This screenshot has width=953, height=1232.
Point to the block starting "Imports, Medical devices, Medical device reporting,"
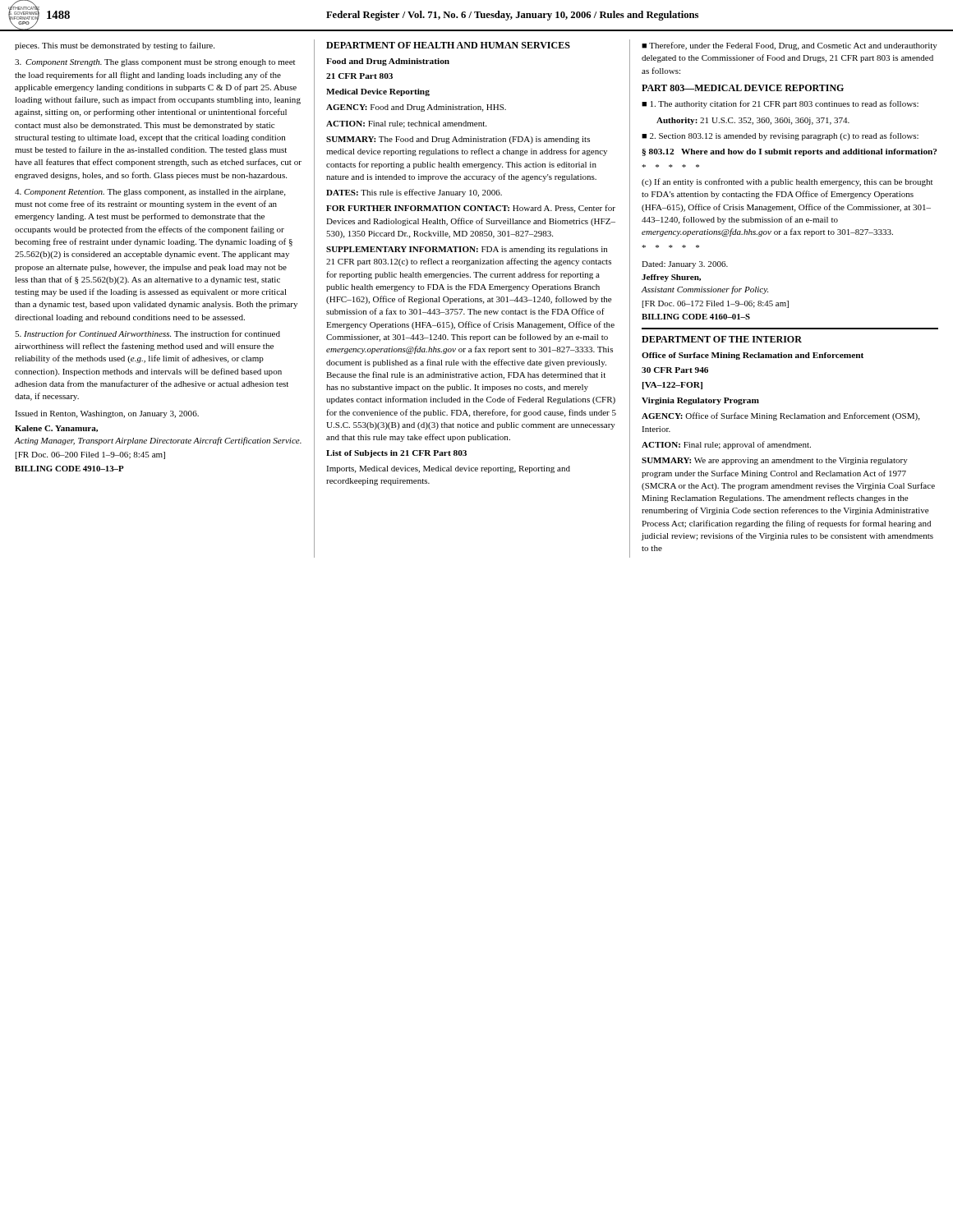[x=448, y=474]
